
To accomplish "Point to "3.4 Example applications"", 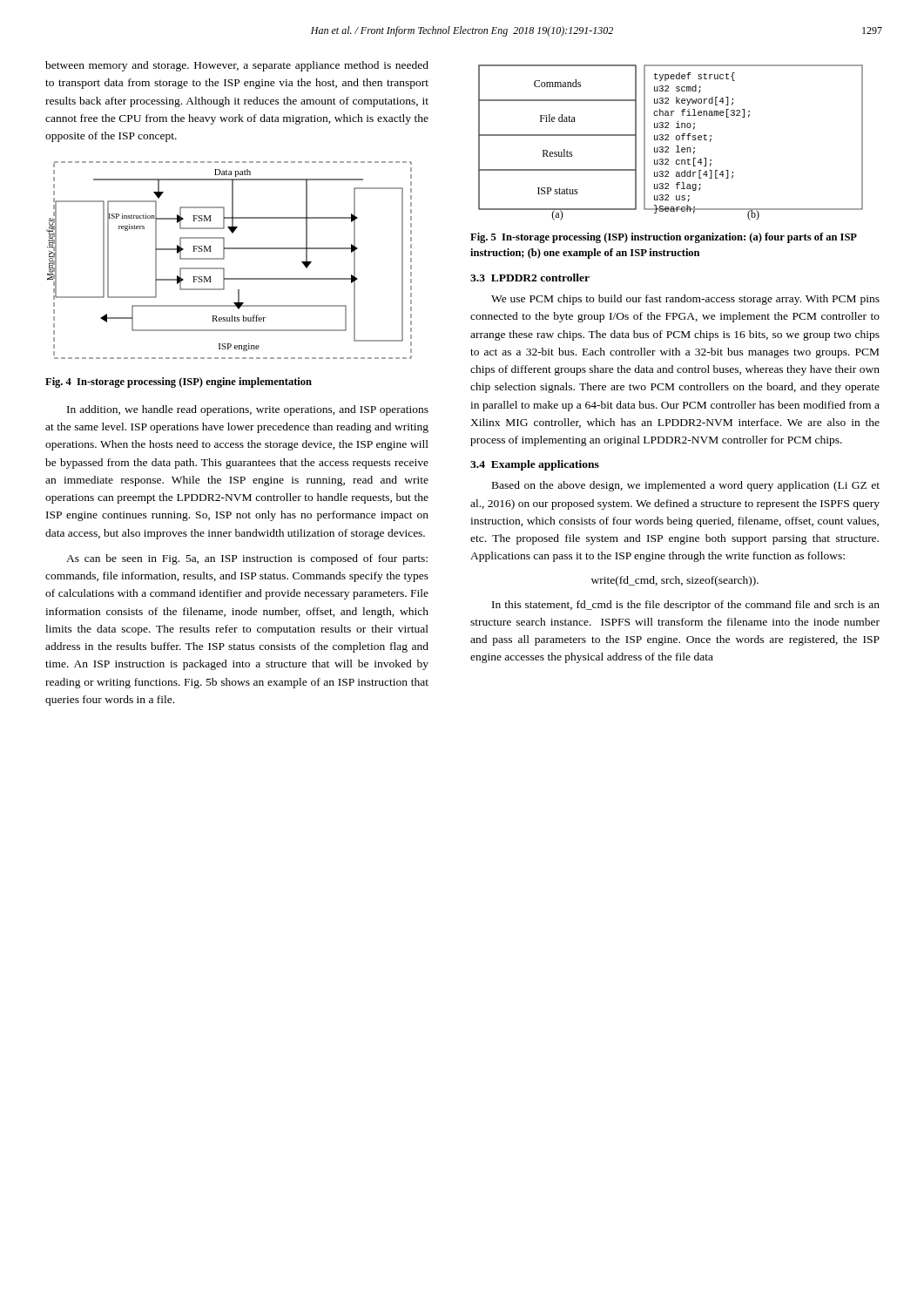I will pos(535,464).
